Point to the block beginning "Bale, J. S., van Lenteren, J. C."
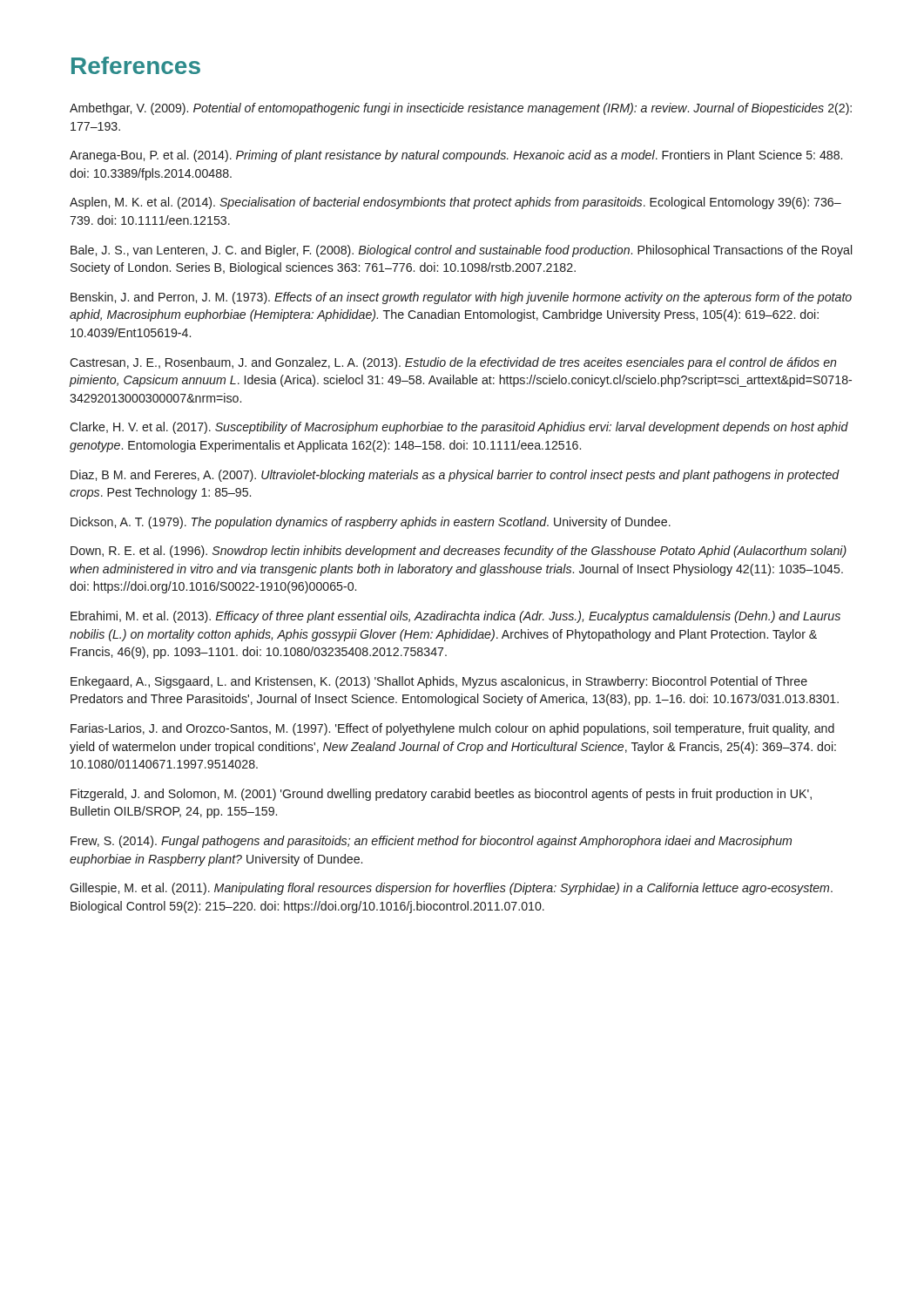This screenshot has height=1307, width=924. click(x=461, y=259)
